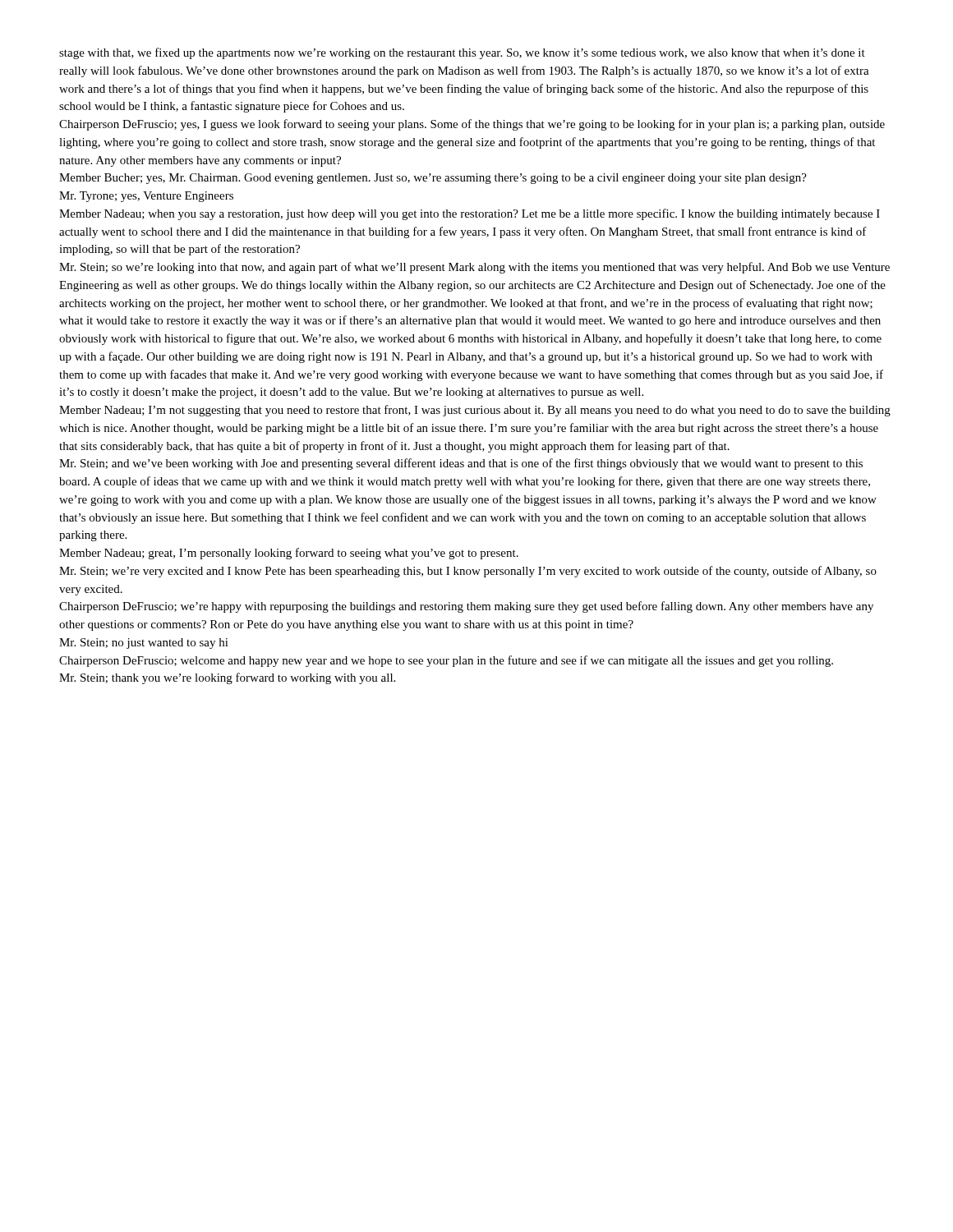Screen dimensions: 1232x953
Task: Click on the block starting "Member Bucher; yes, Mr. Chairman. Good evening gentlemen."
Action: pos(476,178)
